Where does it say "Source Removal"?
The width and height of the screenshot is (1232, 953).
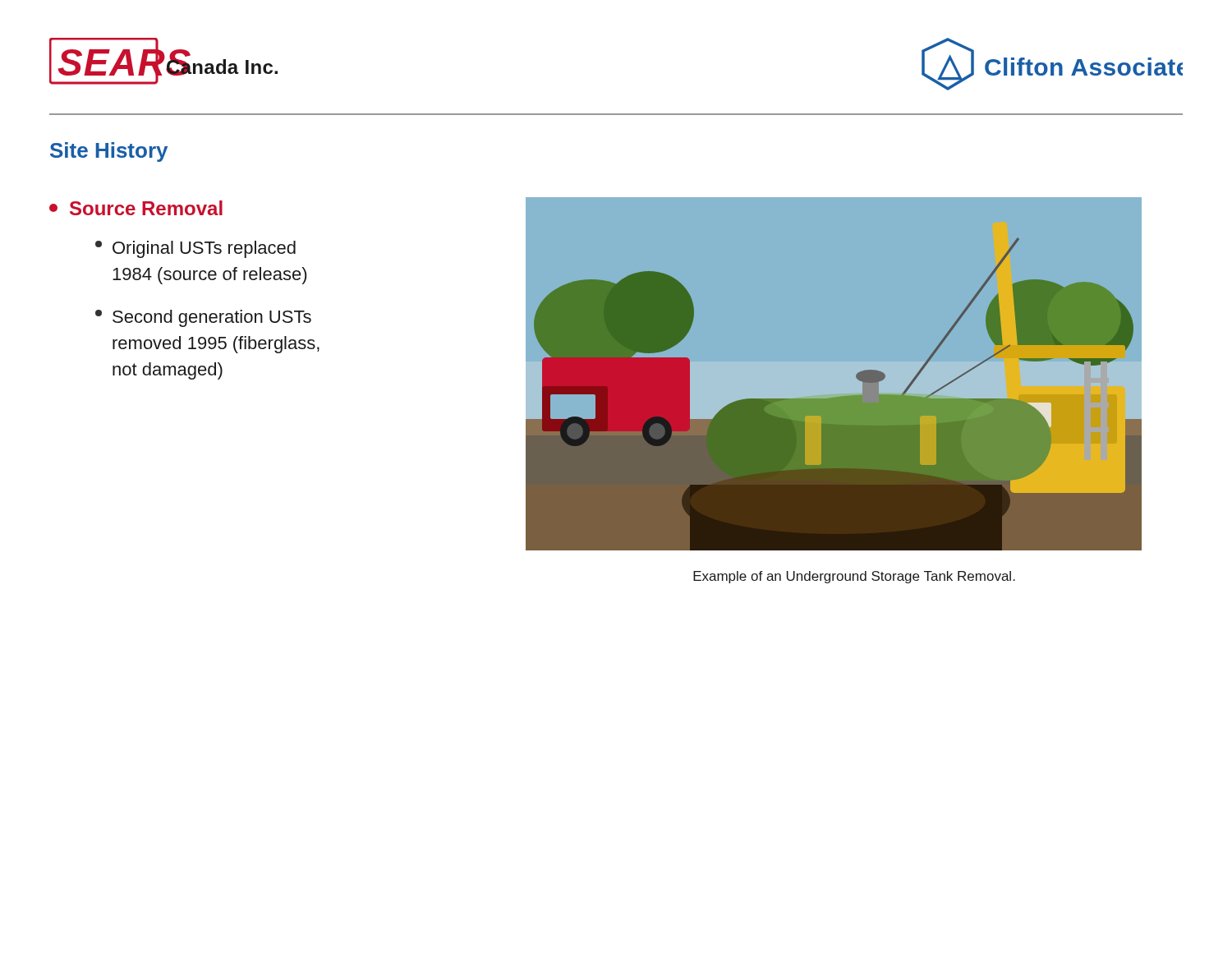click(136, 209)
